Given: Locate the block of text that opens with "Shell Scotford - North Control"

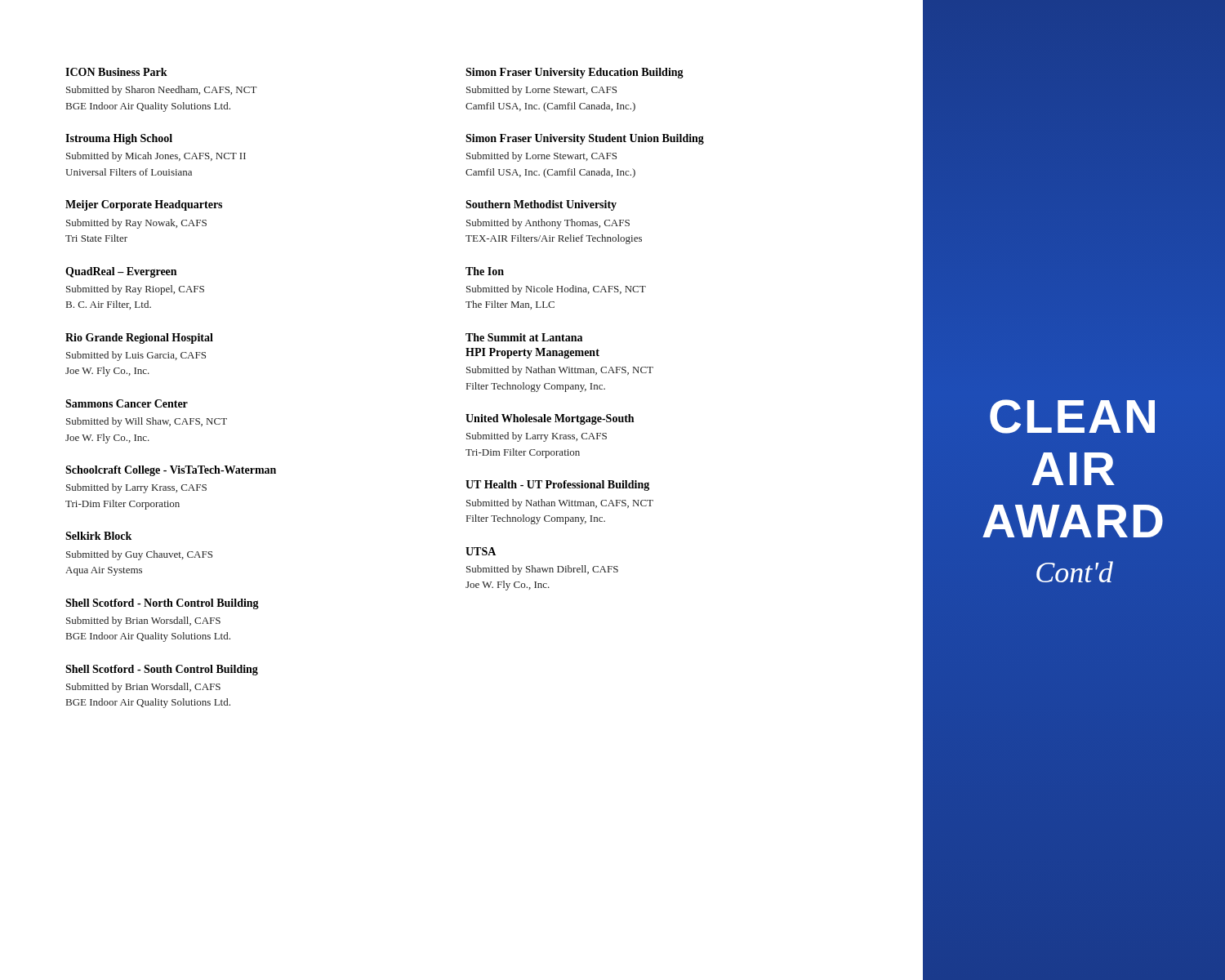Looking at the screenshot, I should [162, 604].
